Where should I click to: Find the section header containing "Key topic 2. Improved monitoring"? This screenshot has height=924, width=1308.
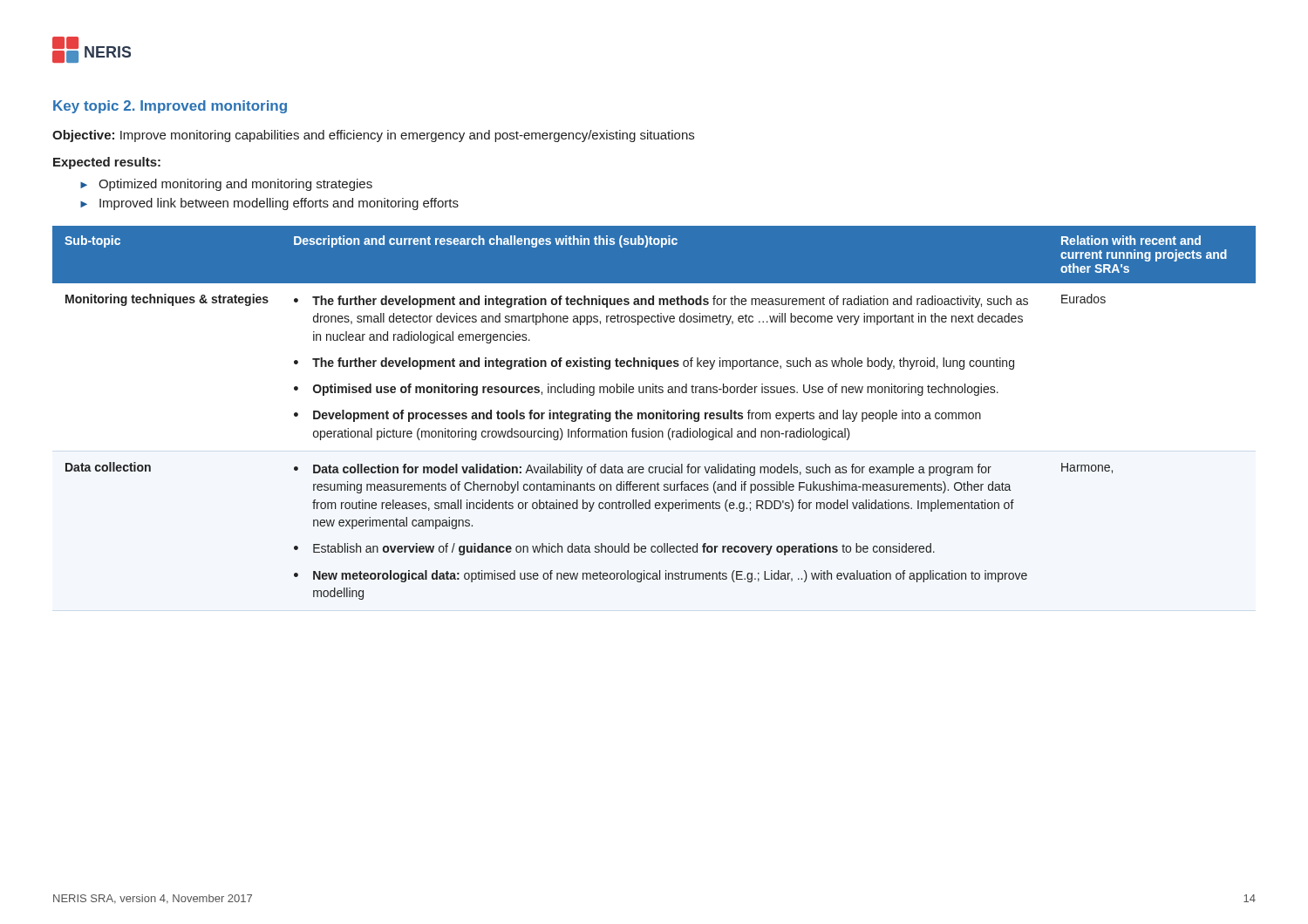coord(170,106)
